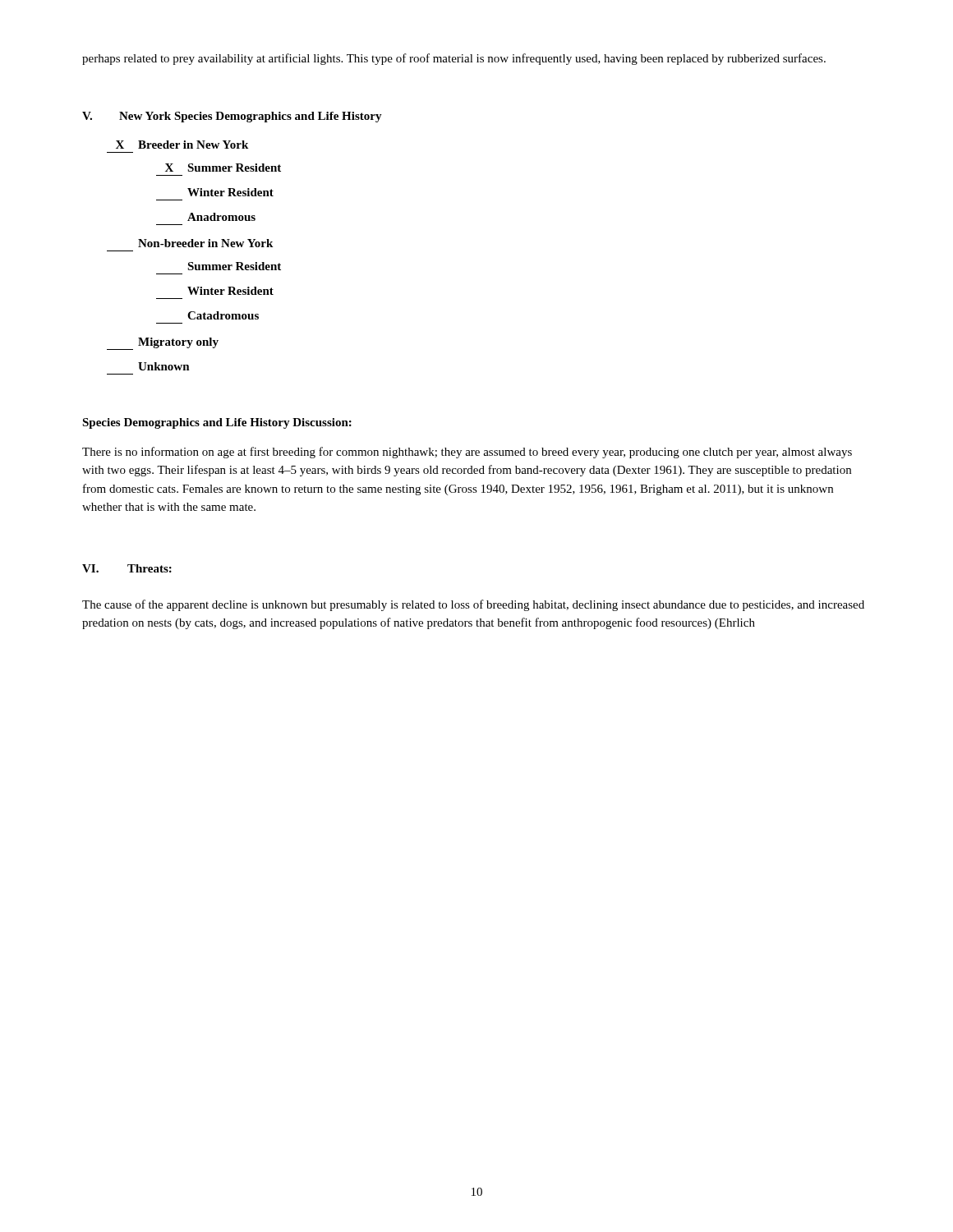Point to "V. New York Species Demographics and Life History"
Screen dimensions: 1232x953
click(232, 116)
